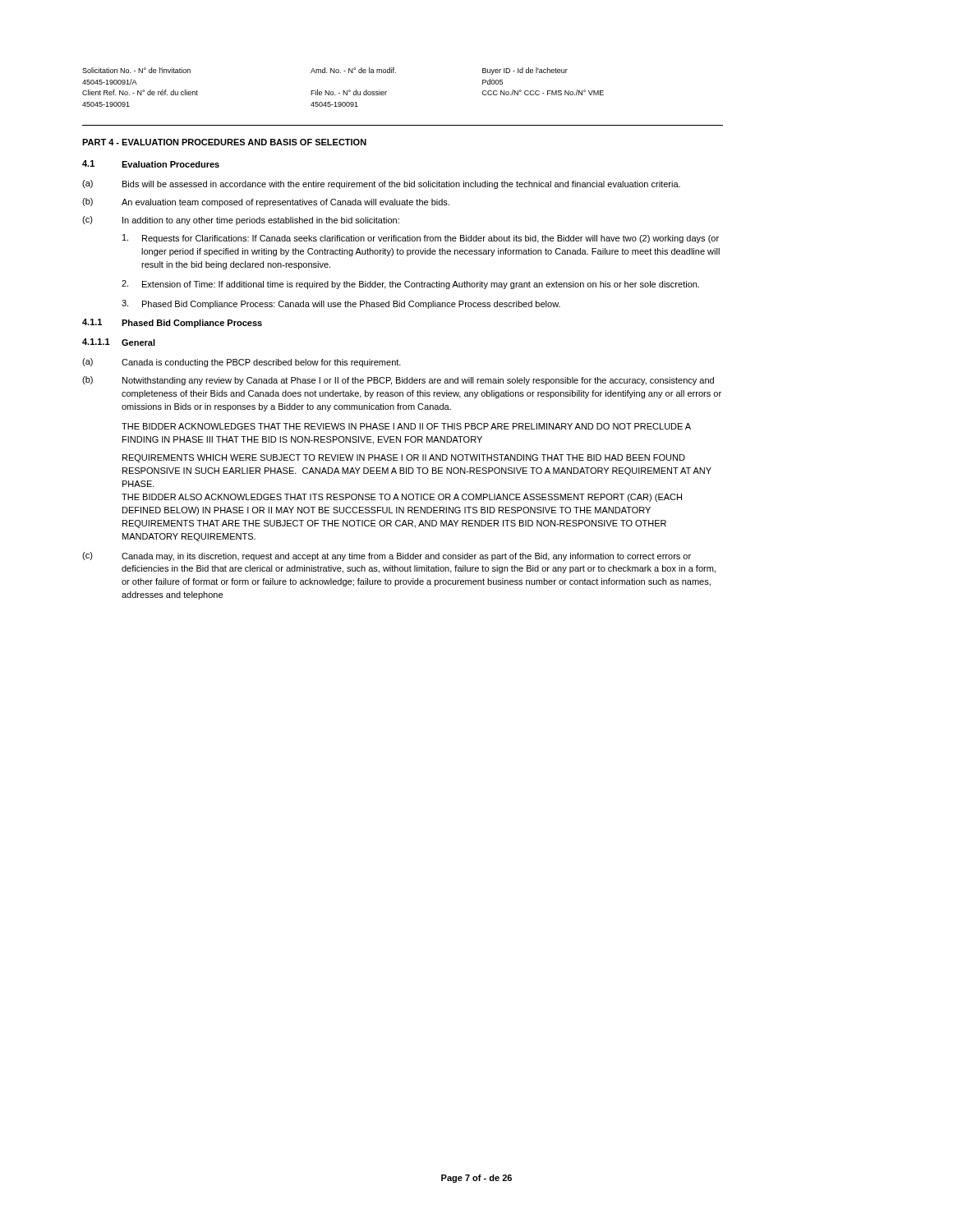Select the region starting "3. Phased Bid Compliance Process: Canada will"
This screenshot has height=1232, width=953.
[422, 304]
